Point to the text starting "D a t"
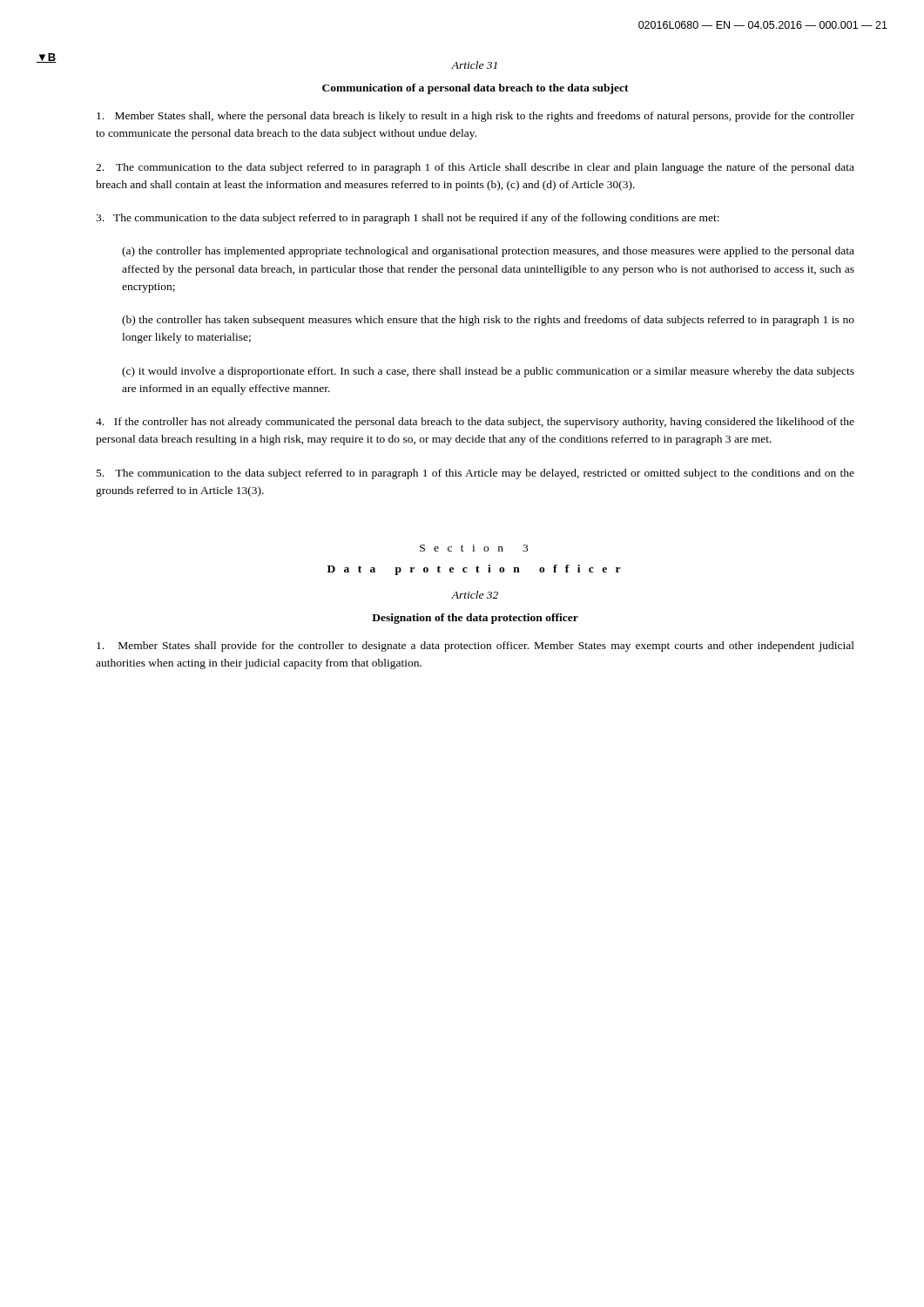Image resolution: width=924 pixels, height=1307 pixels. tap(475, 569)
